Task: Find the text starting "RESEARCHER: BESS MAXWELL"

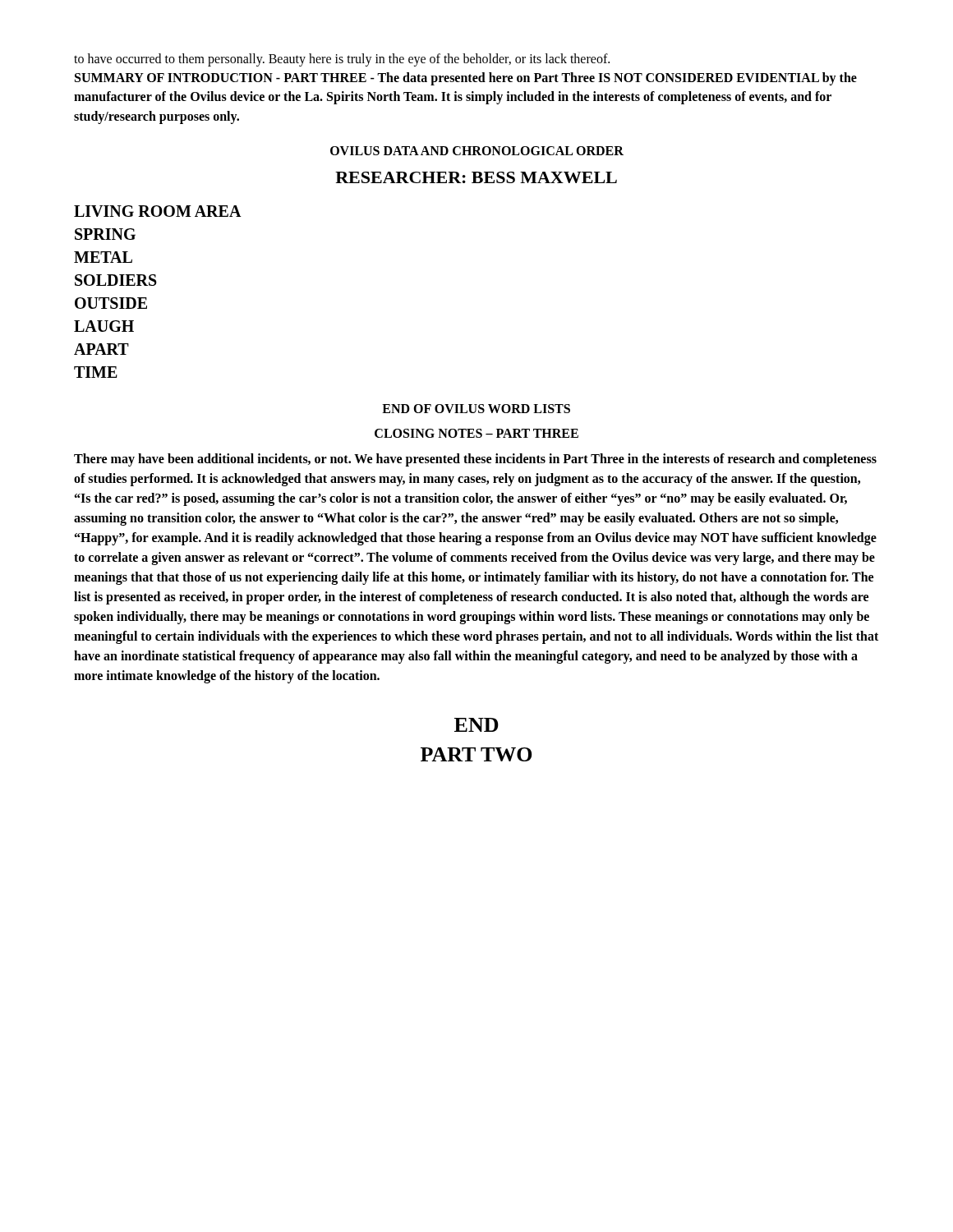Action: (476, 177)
